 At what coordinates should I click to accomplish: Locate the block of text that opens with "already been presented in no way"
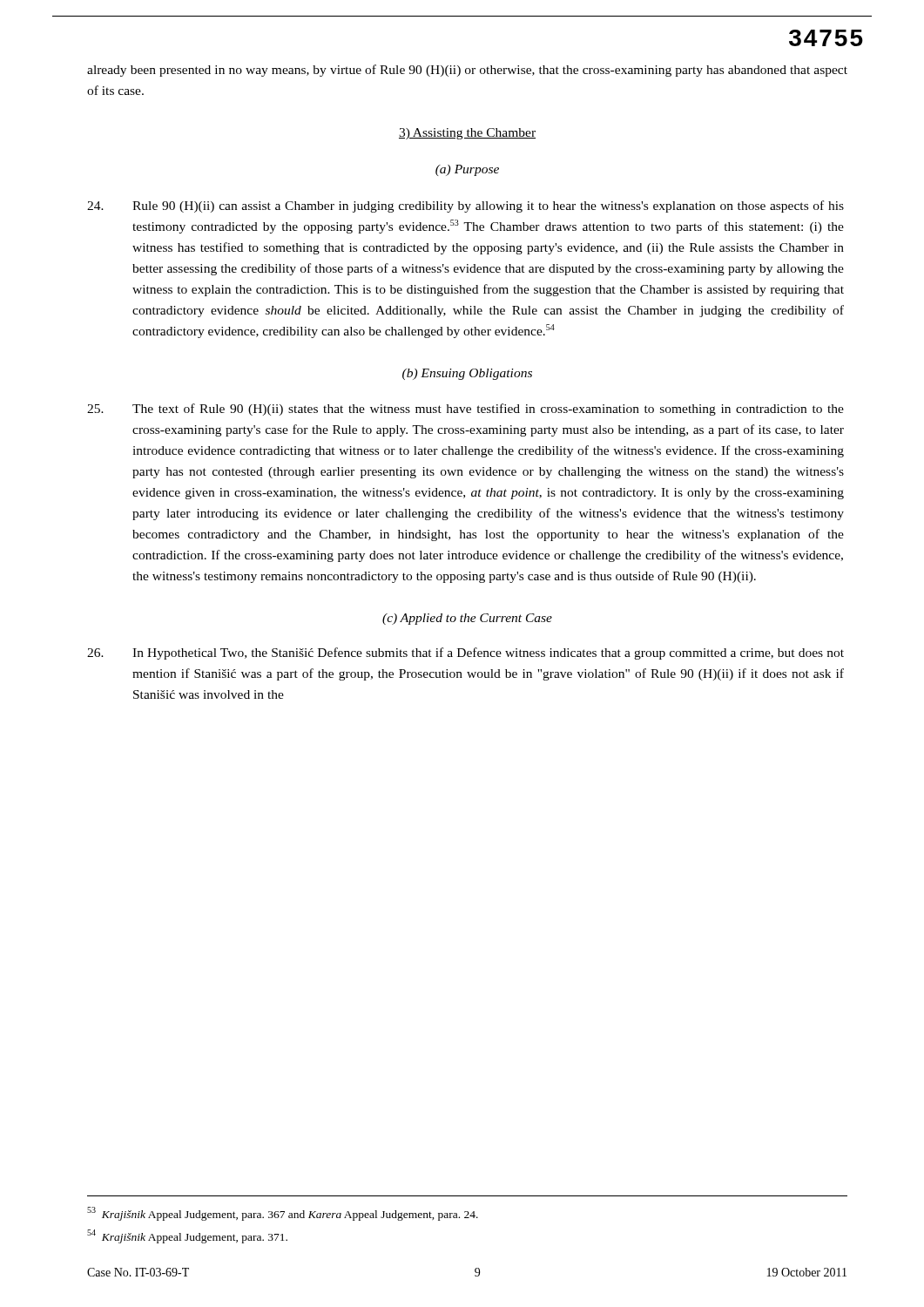(467, 80)
